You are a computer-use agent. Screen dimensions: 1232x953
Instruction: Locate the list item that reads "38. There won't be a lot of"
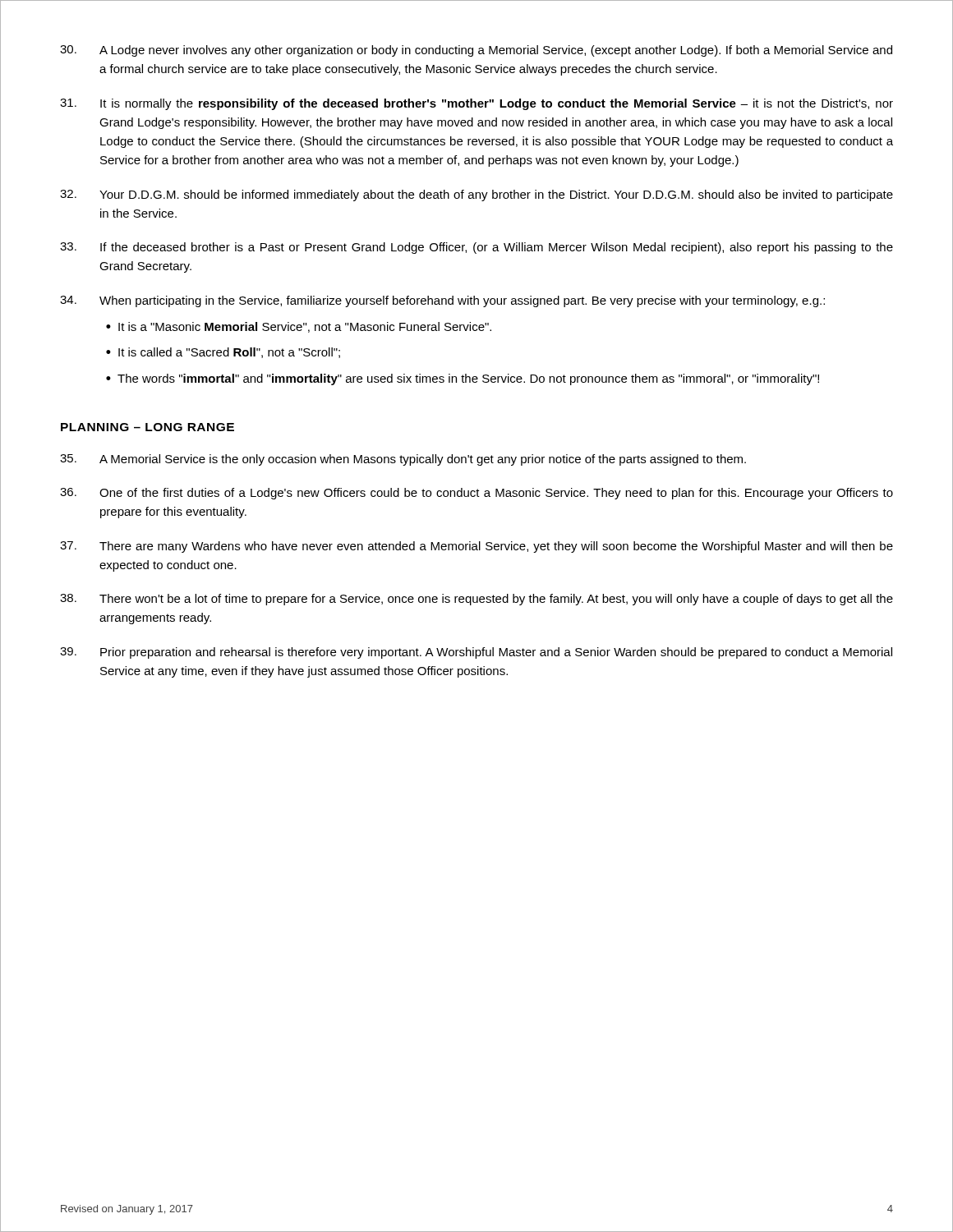click(x=476, y=608)
